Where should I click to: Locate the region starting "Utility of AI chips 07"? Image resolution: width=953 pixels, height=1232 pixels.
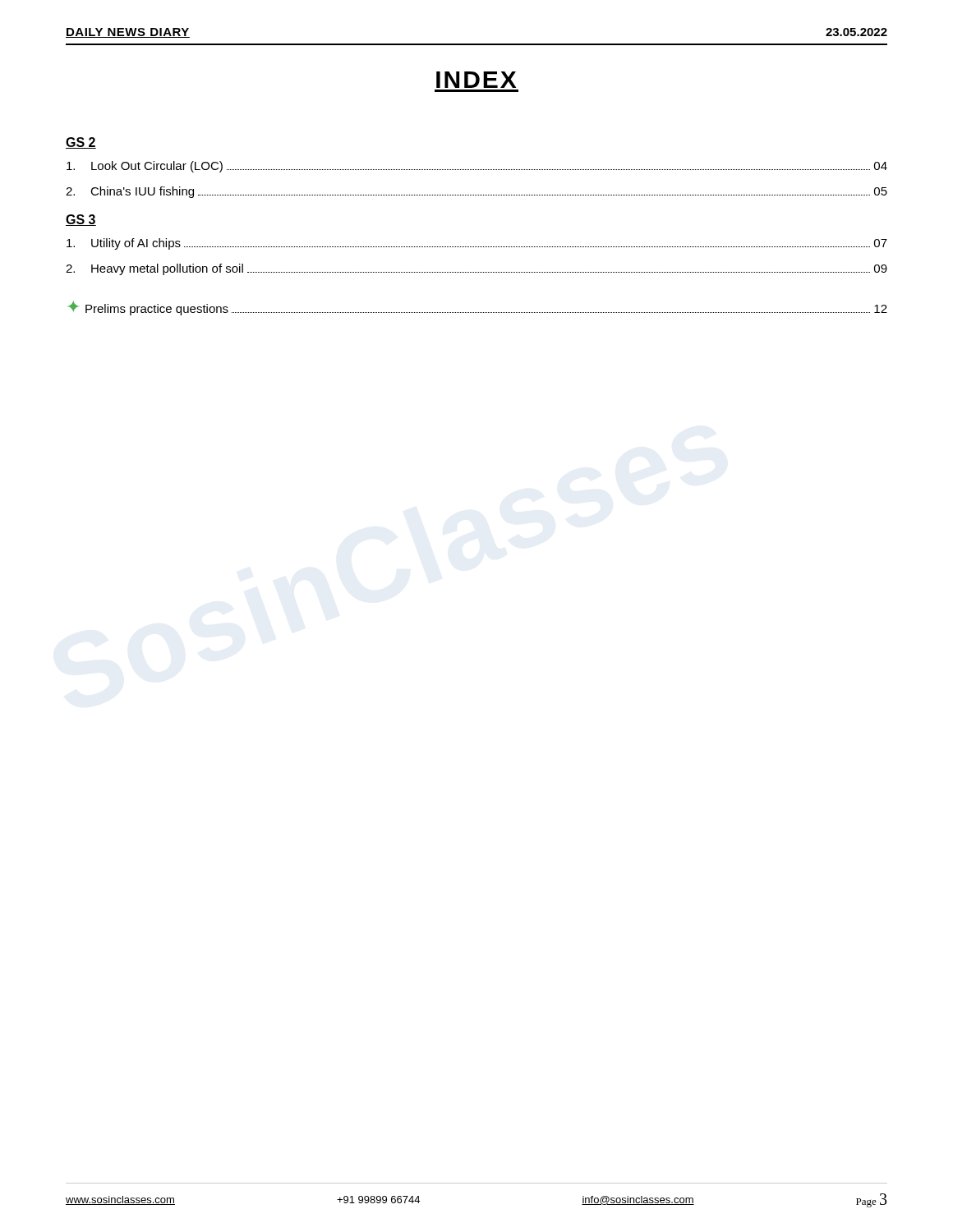click(476, 243)
